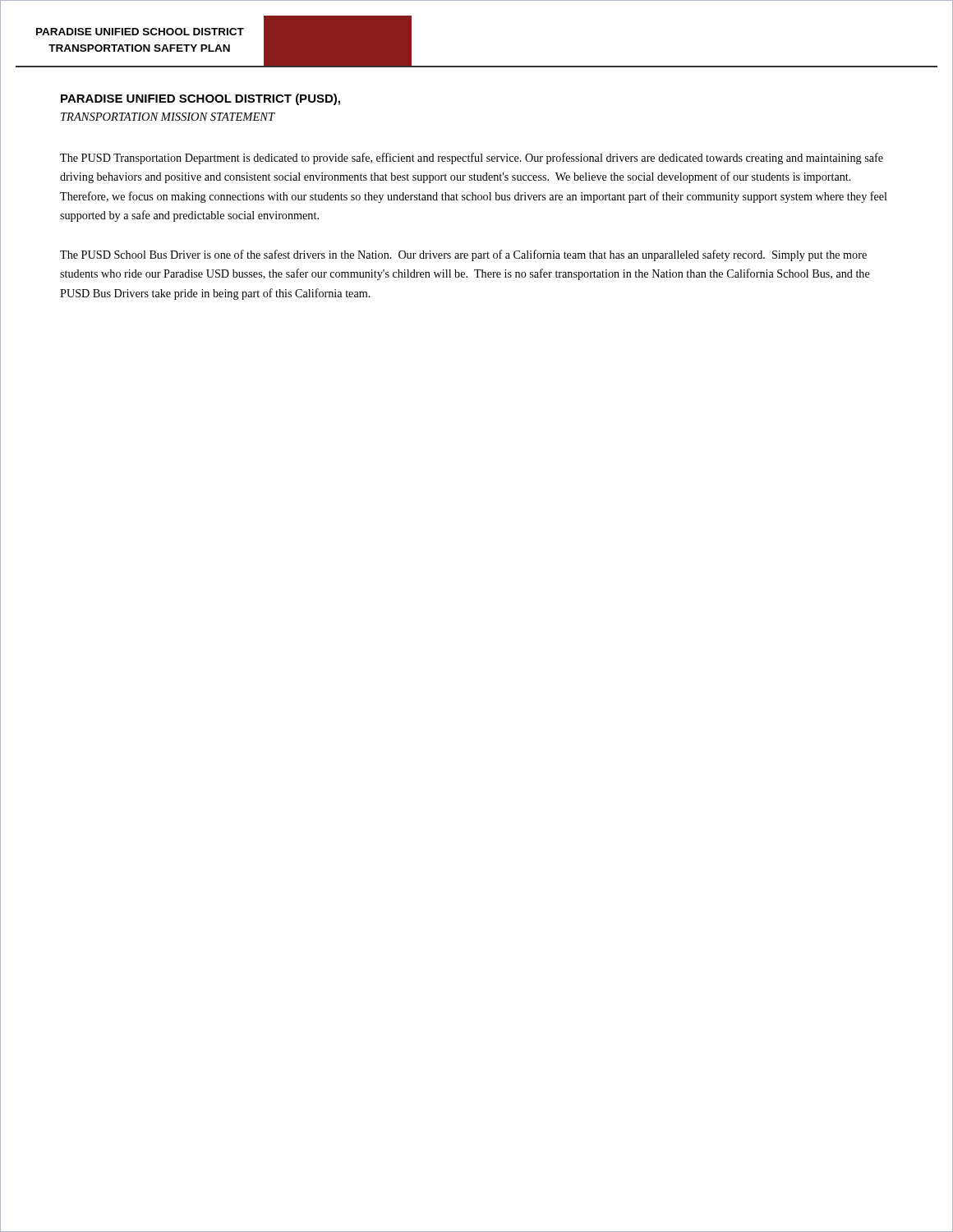Click on the passage starting "TRANSPORTATION MISSION STATEMENT"

tap(167, 117)
